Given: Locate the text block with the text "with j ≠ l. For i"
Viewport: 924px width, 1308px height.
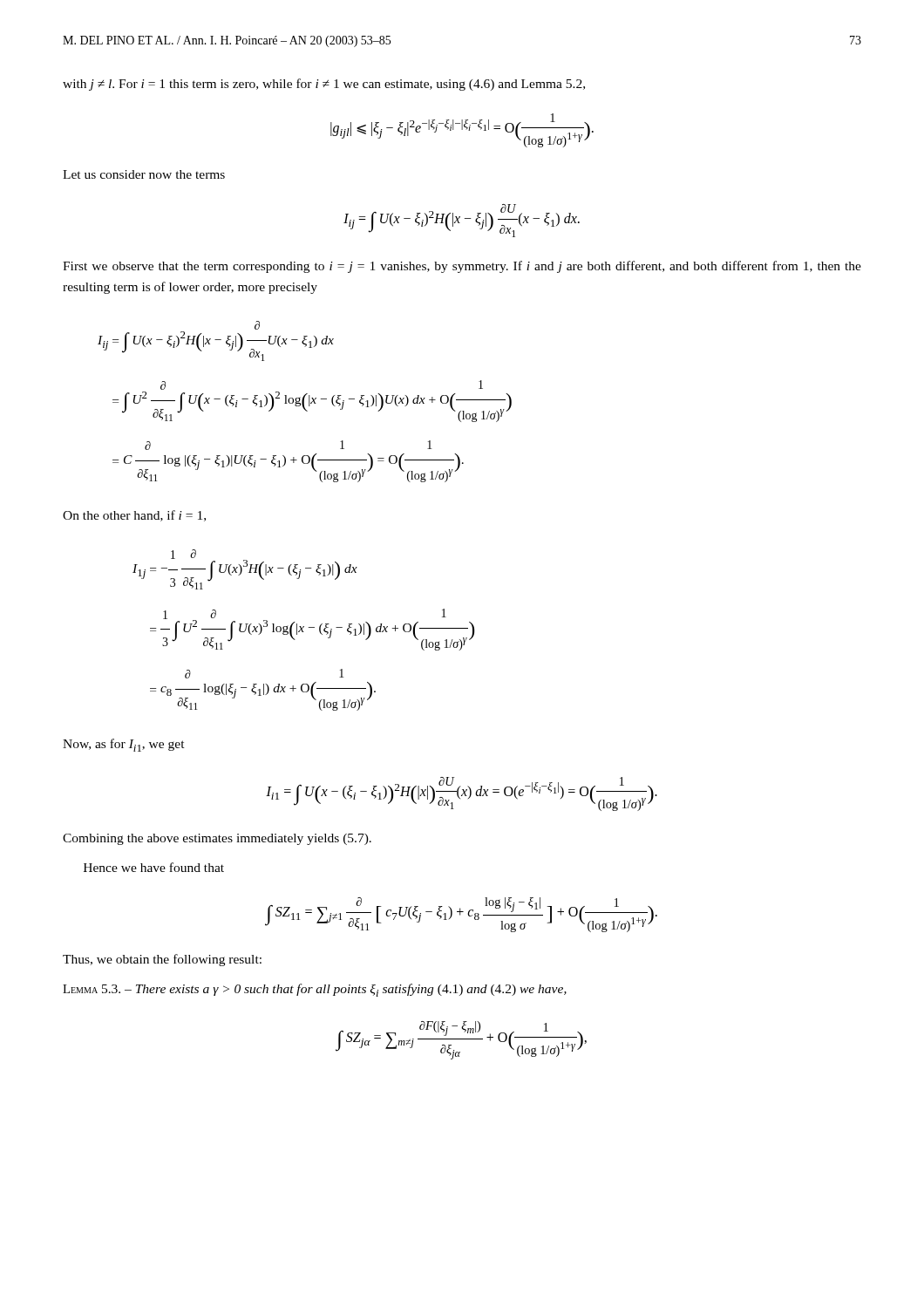Looking at the screenshot, I should point(324,83).
